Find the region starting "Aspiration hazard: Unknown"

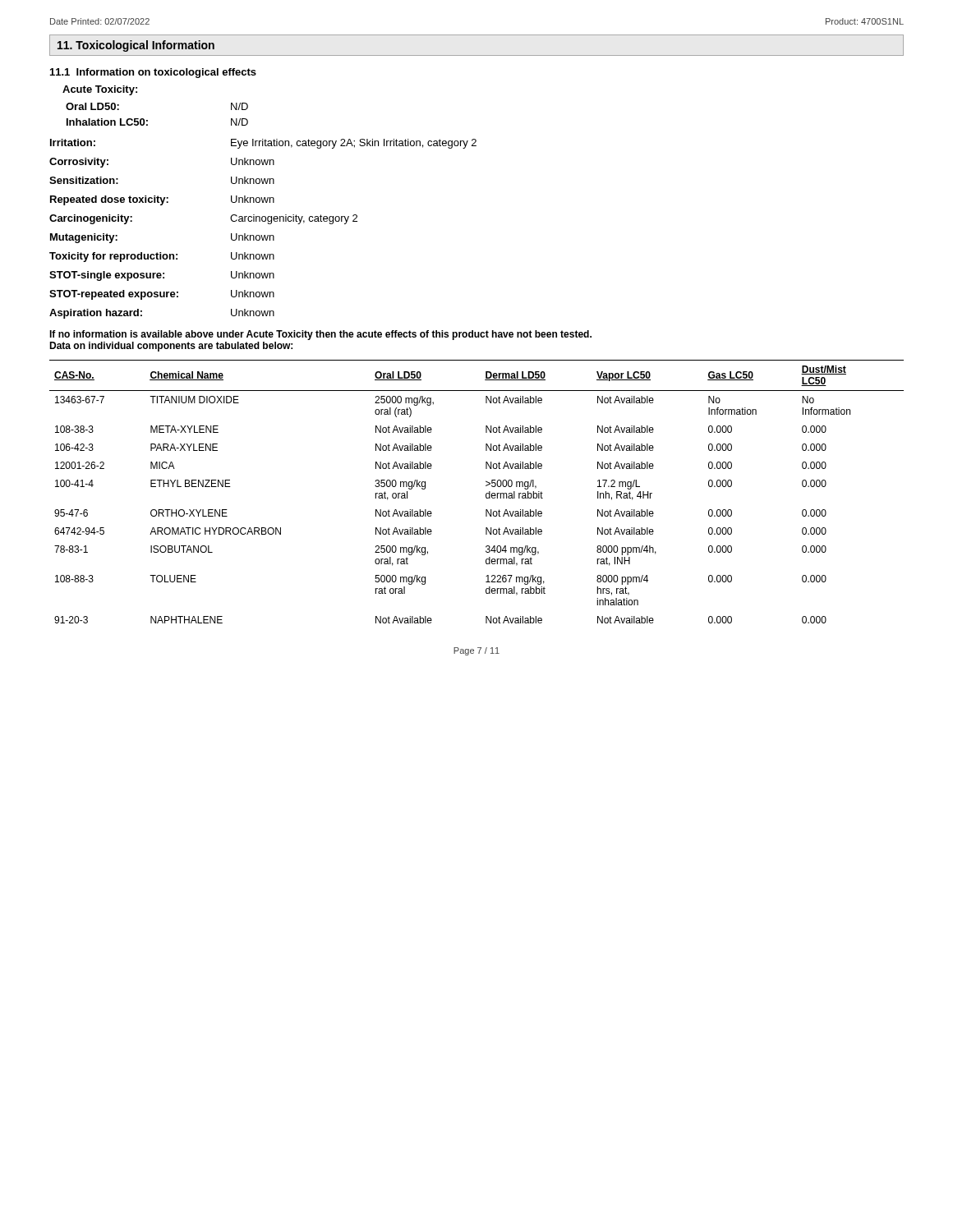92,315
